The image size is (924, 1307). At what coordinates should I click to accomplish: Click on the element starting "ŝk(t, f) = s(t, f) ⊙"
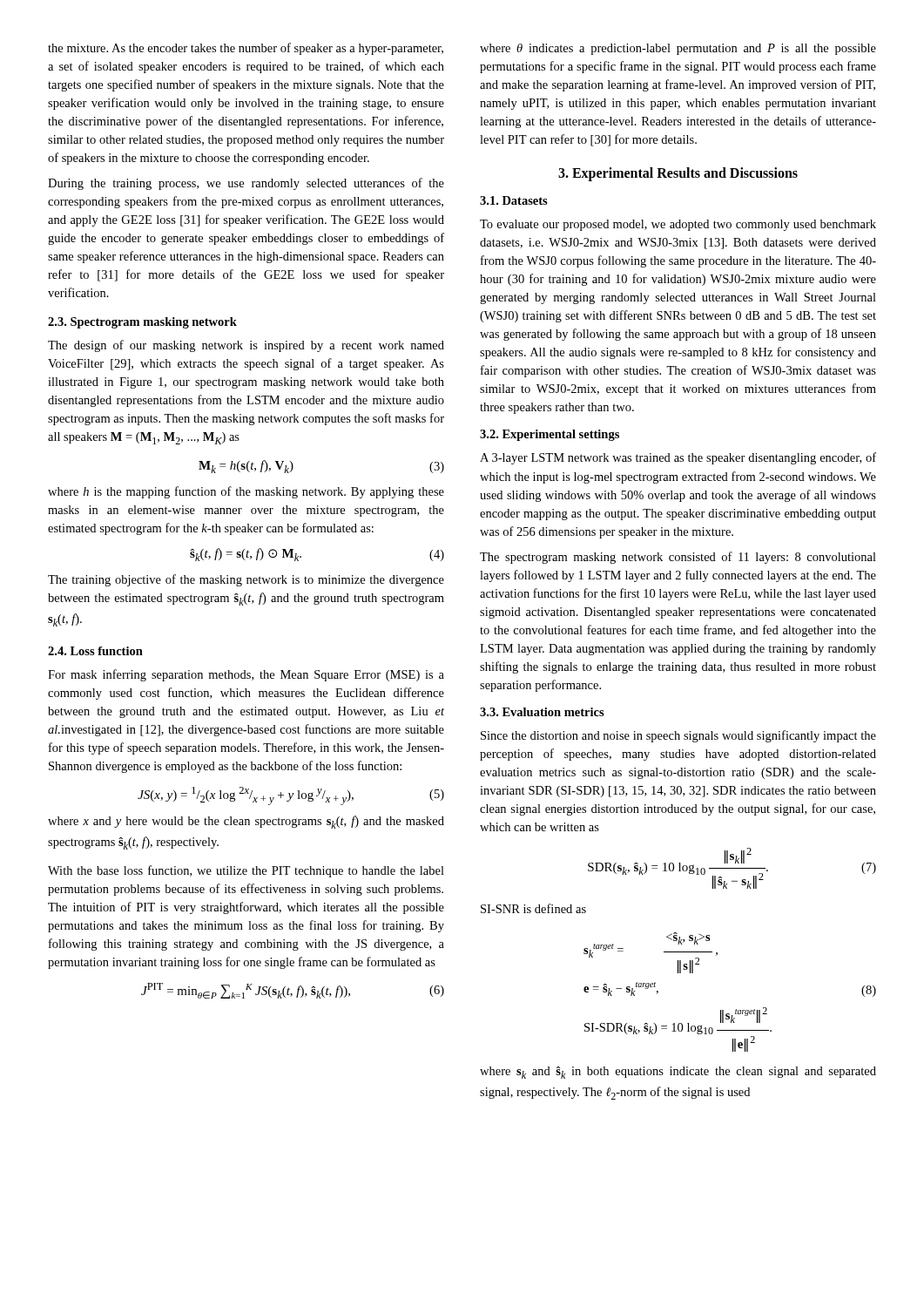[243, 555]
